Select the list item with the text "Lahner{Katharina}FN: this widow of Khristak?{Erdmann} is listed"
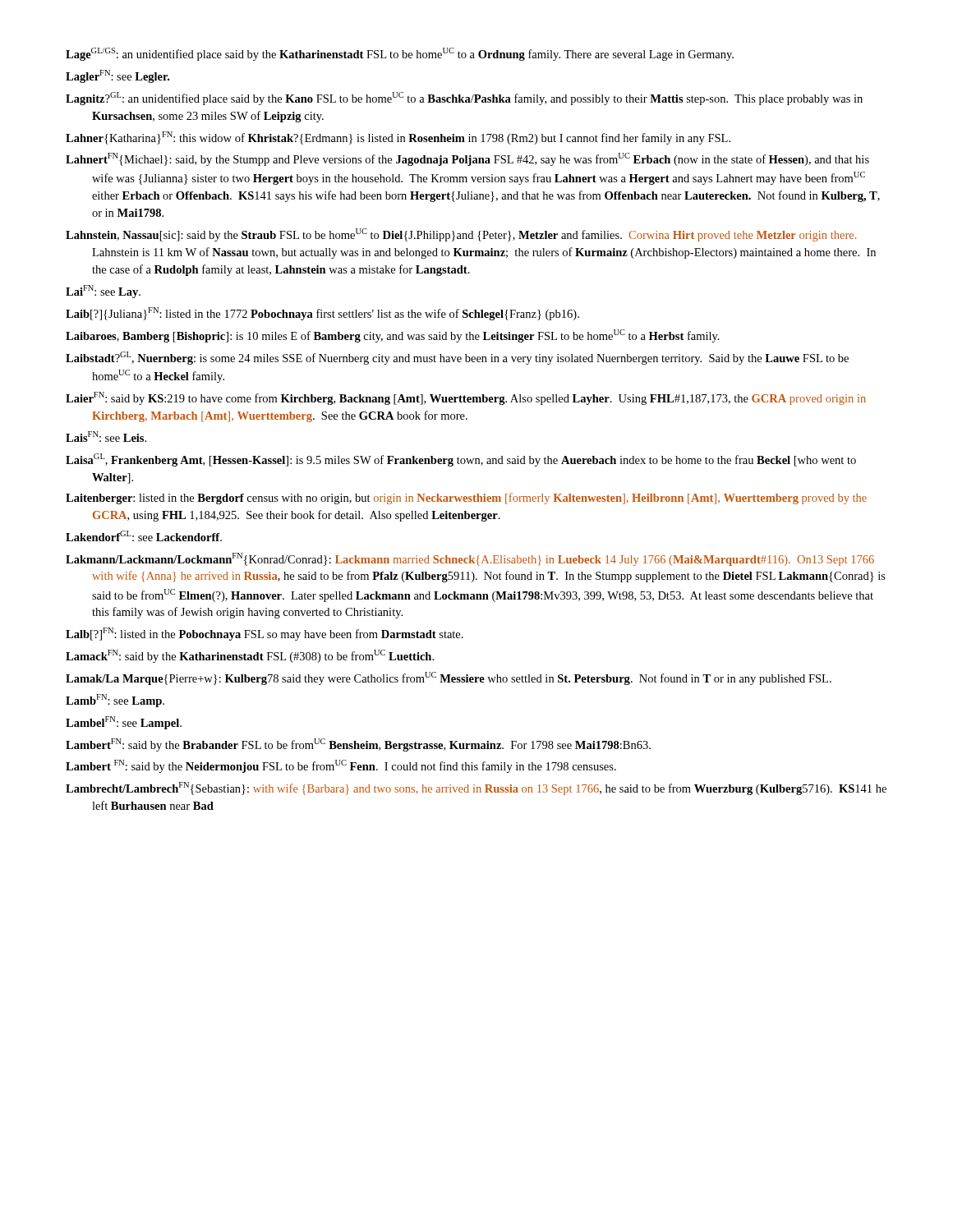953x1232 pixels. click(398, 137)
